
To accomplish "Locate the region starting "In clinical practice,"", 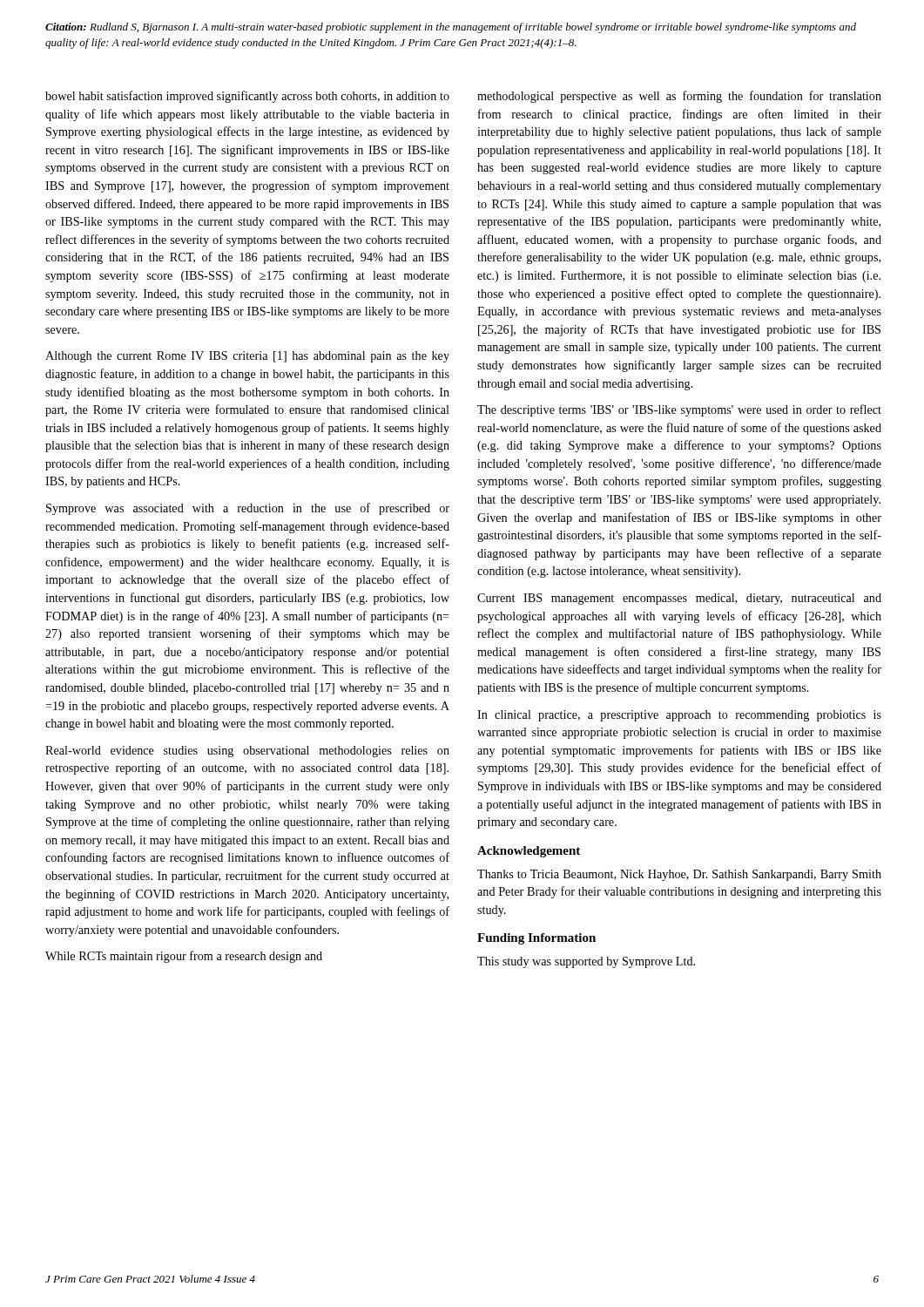I will (679, 768).
